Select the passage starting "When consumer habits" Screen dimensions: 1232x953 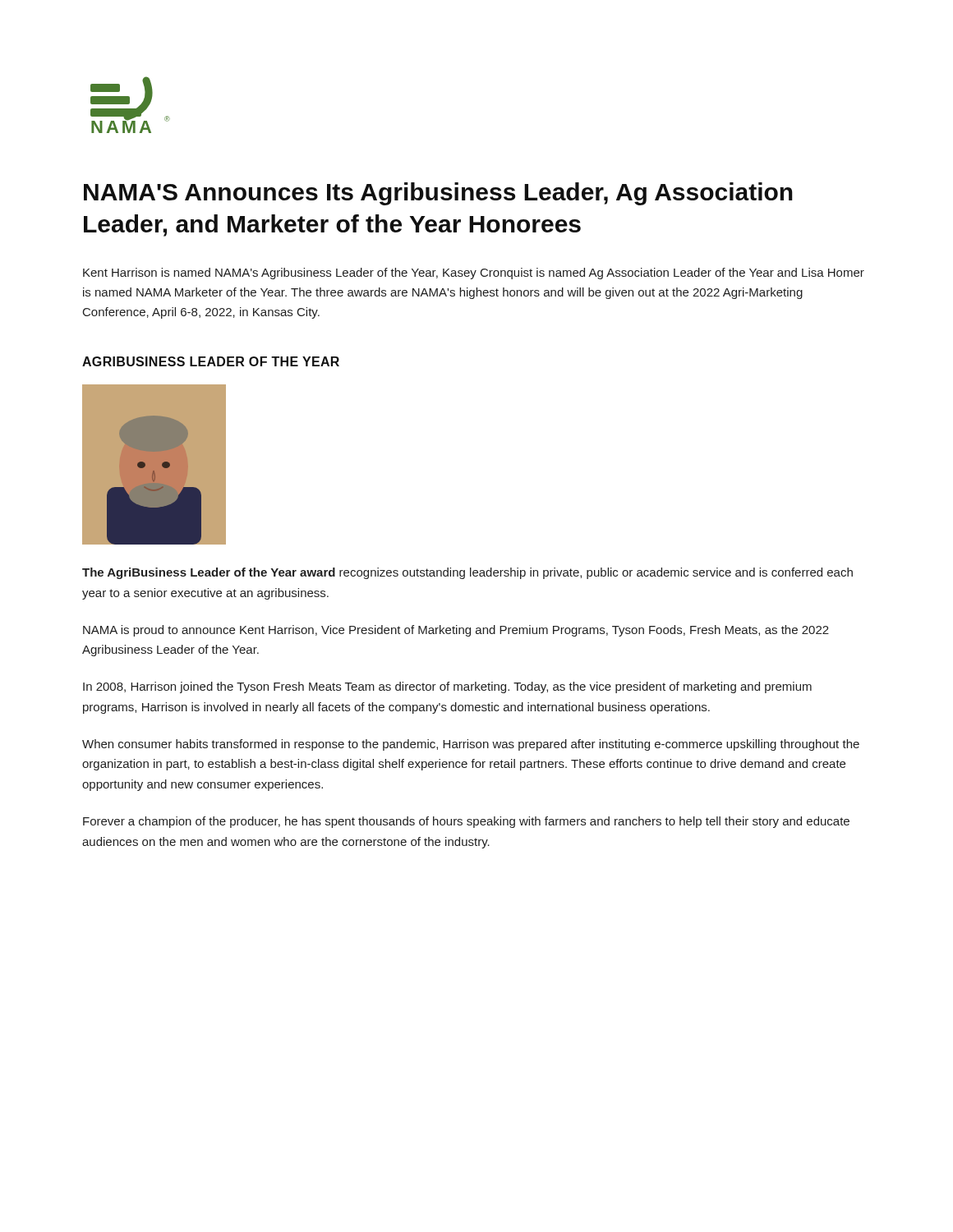click(x=471, y=764)
